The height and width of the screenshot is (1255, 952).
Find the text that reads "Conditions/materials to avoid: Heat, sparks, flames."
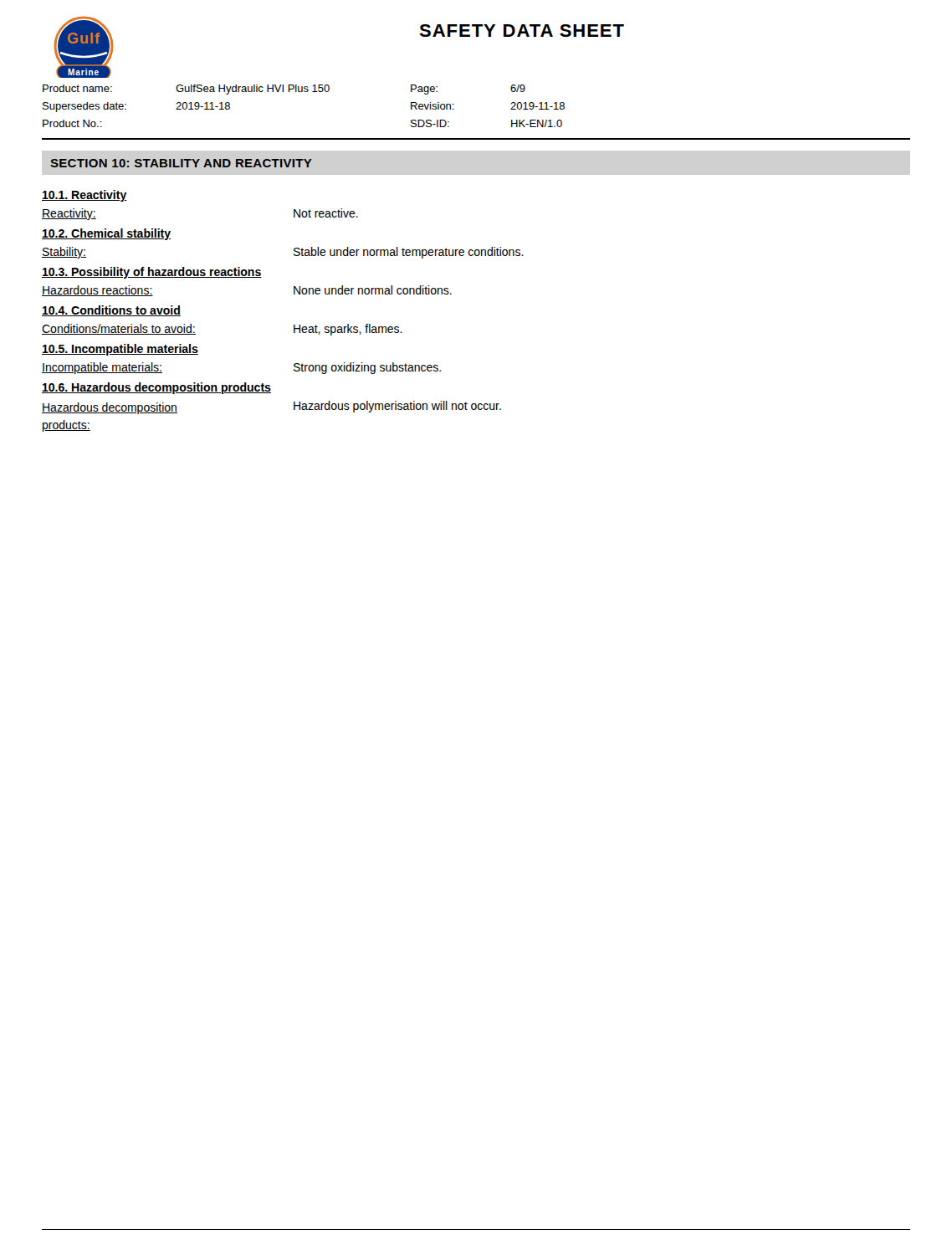[x=118, y=329]
